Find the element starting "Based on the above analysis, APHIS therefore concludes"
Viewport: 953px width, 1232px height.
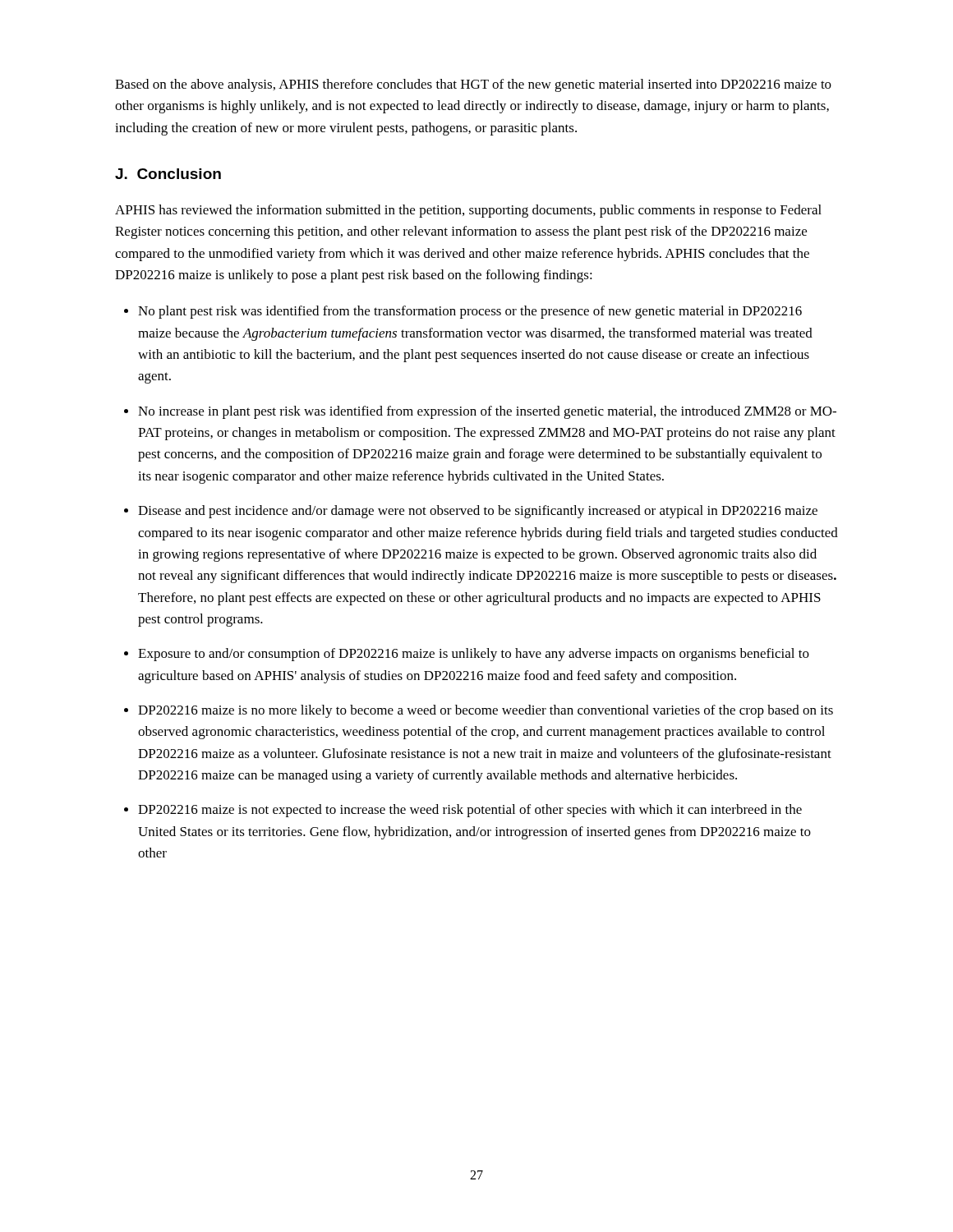[x=473, y=106]
